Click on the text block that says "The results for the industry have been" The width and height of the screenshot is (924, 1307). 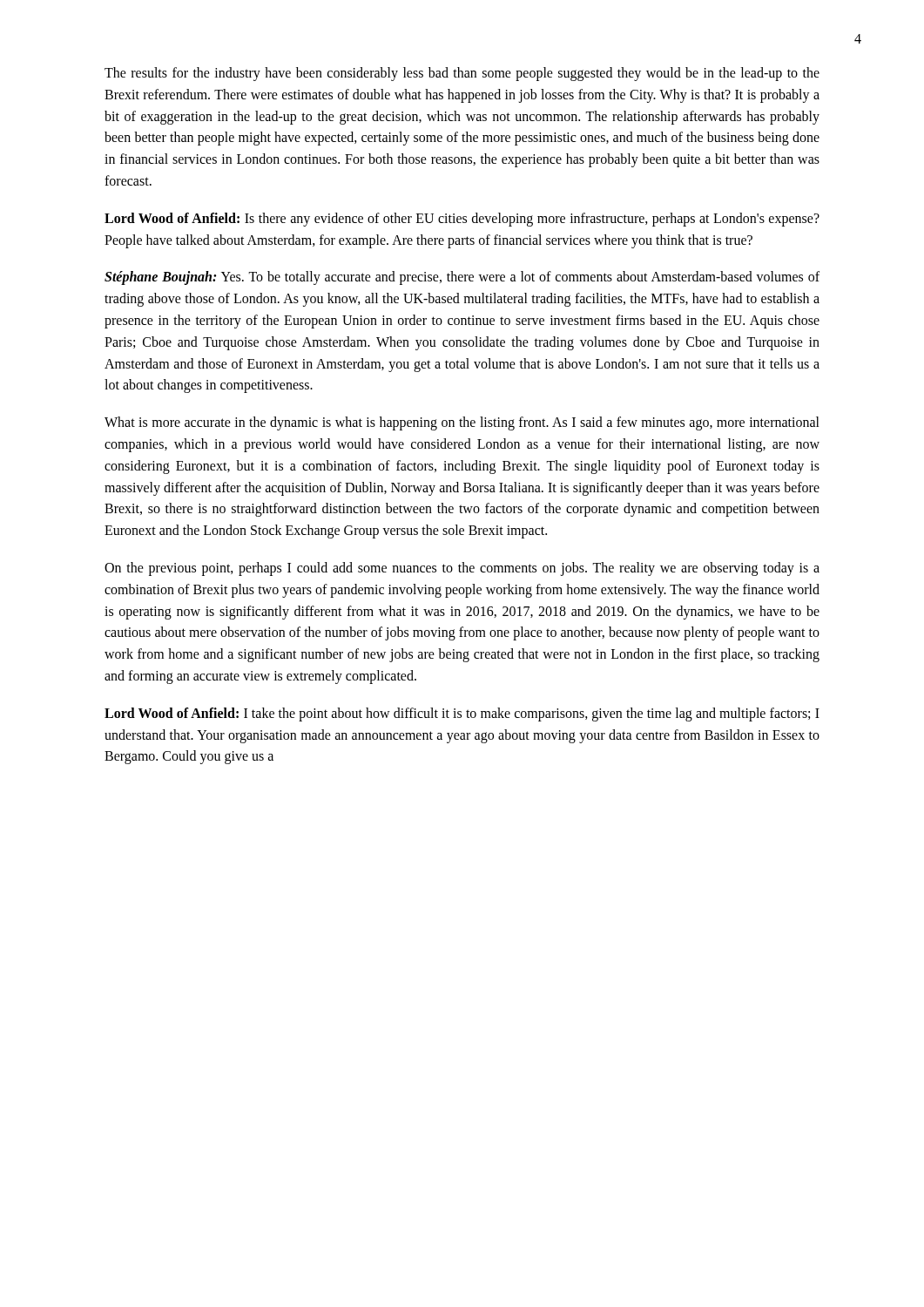(462, 127)
